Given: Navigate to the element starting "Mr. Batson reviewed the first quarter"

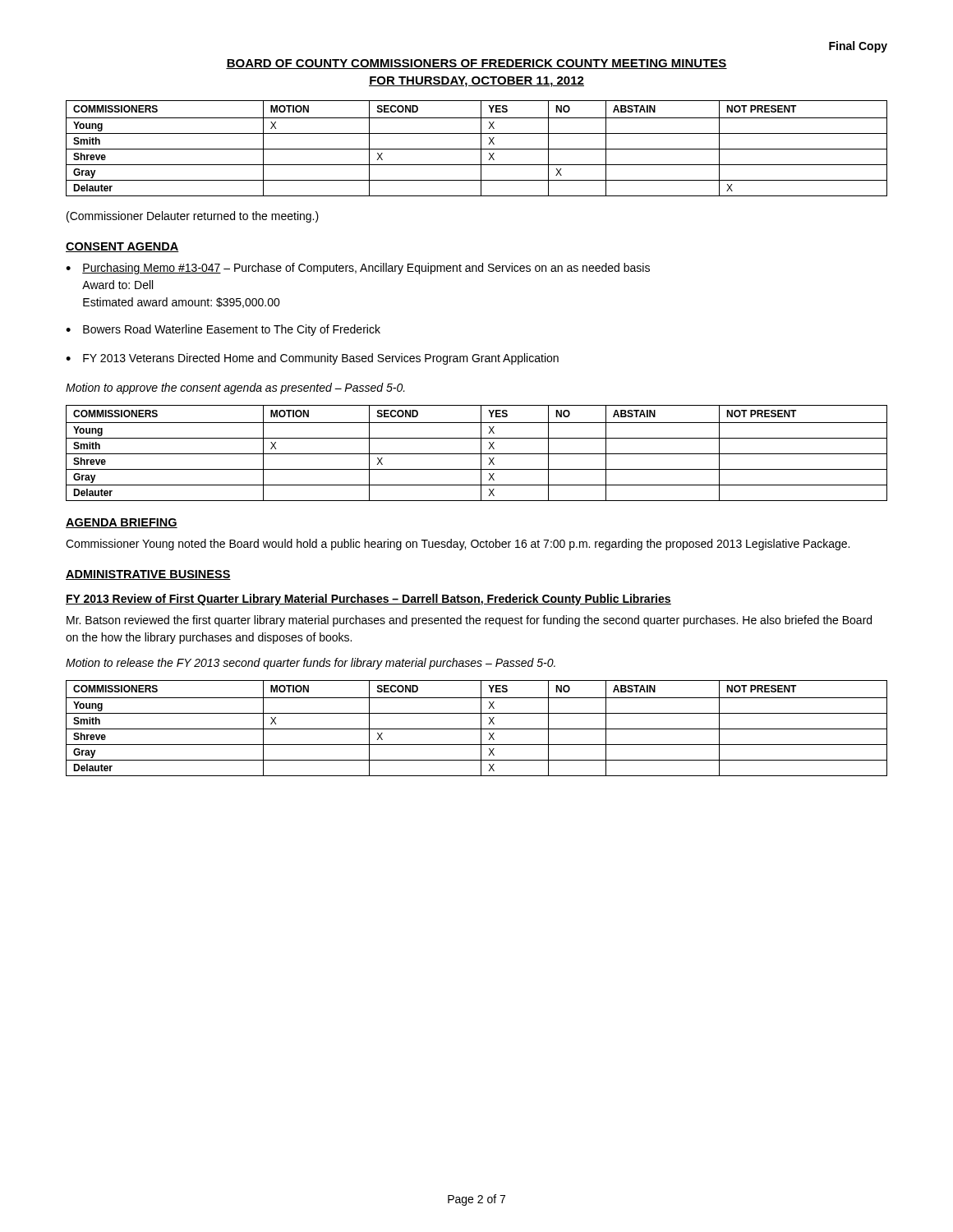Looking at the screenshot, I should tap(469, 629).
